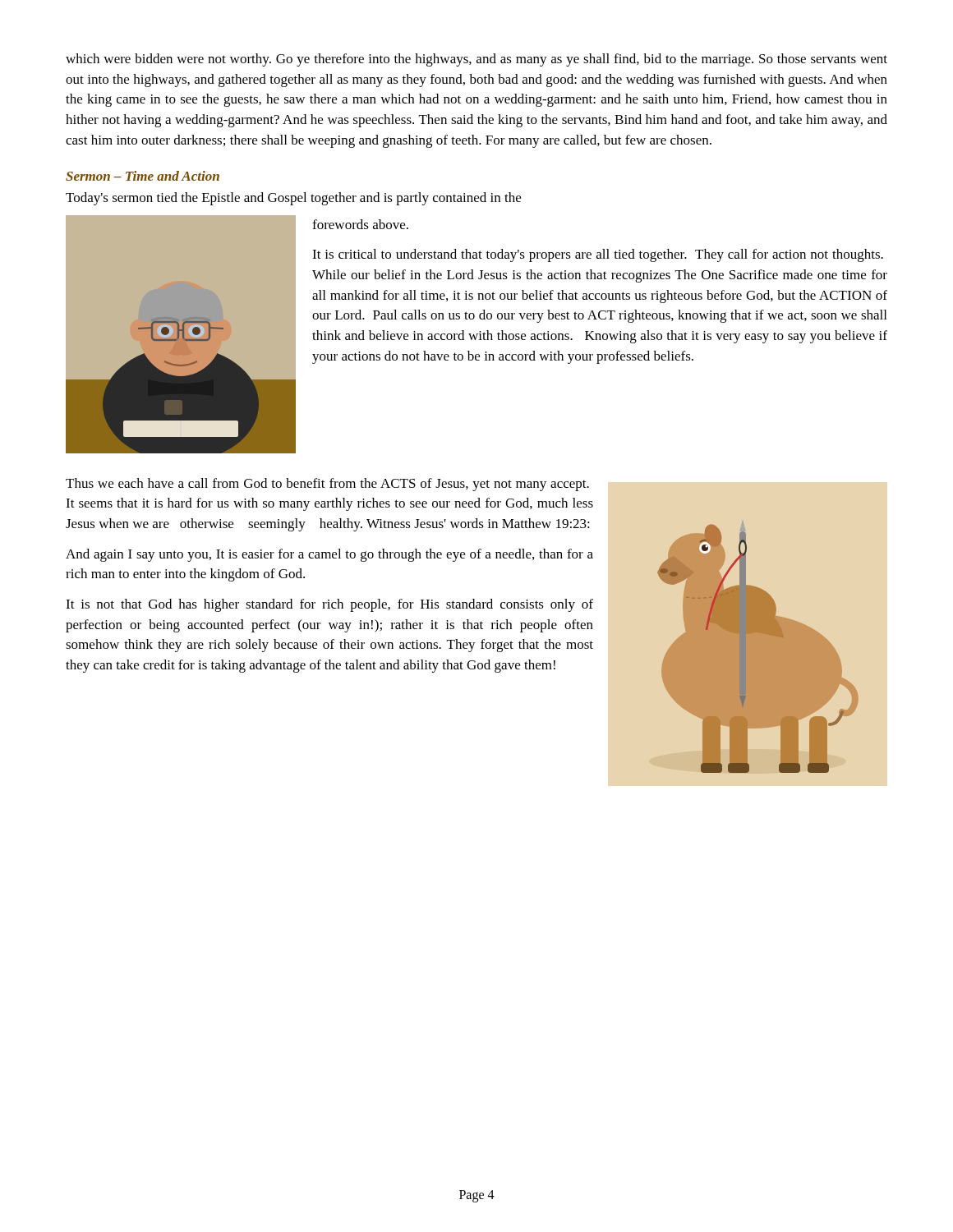Find the illustration
The width and height of the screenshot is (953, 1232).
click(x=748, y=632)
